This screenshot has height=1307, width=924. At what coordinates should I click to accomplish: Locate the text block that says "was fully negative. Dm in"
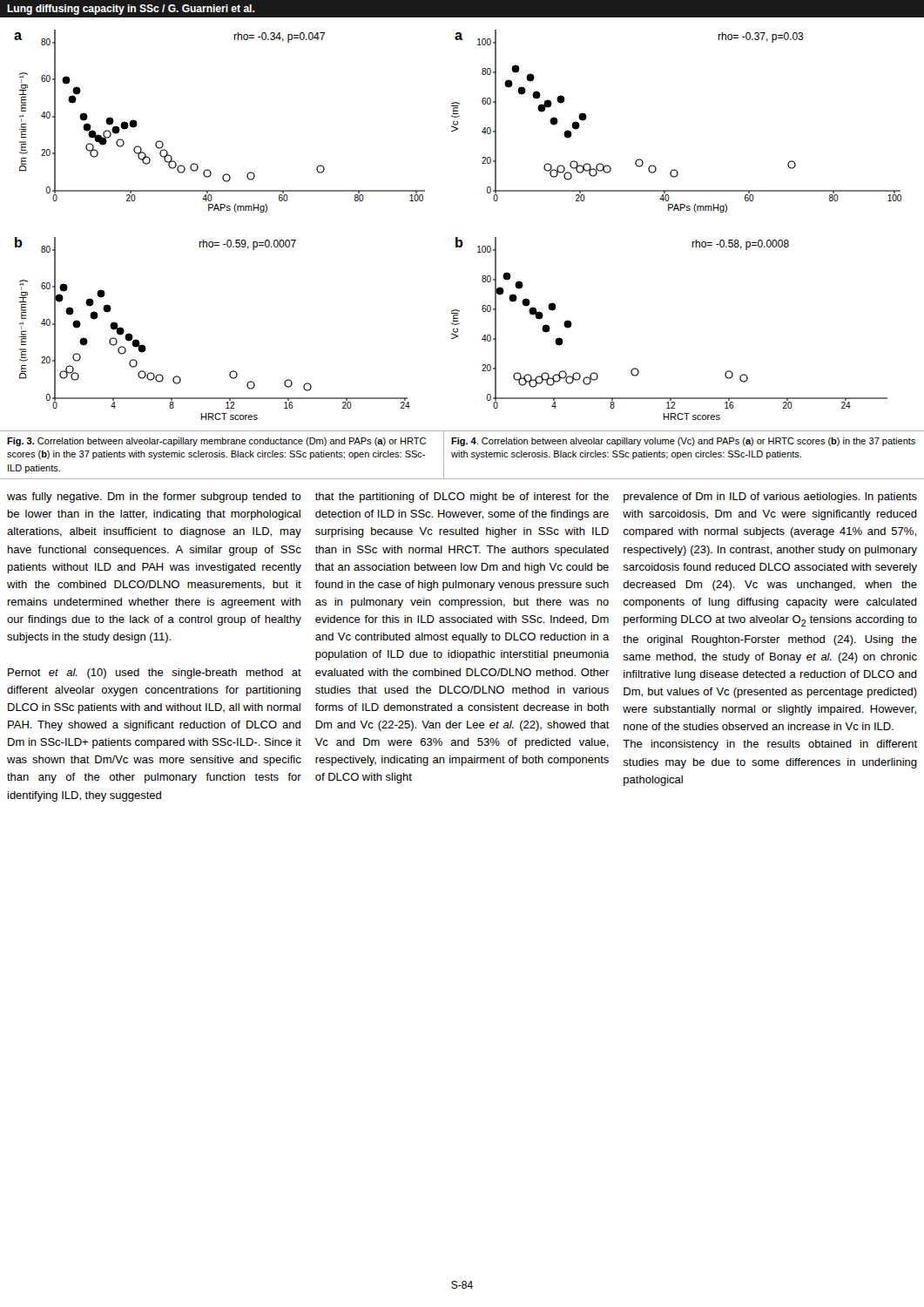point(154,646)
